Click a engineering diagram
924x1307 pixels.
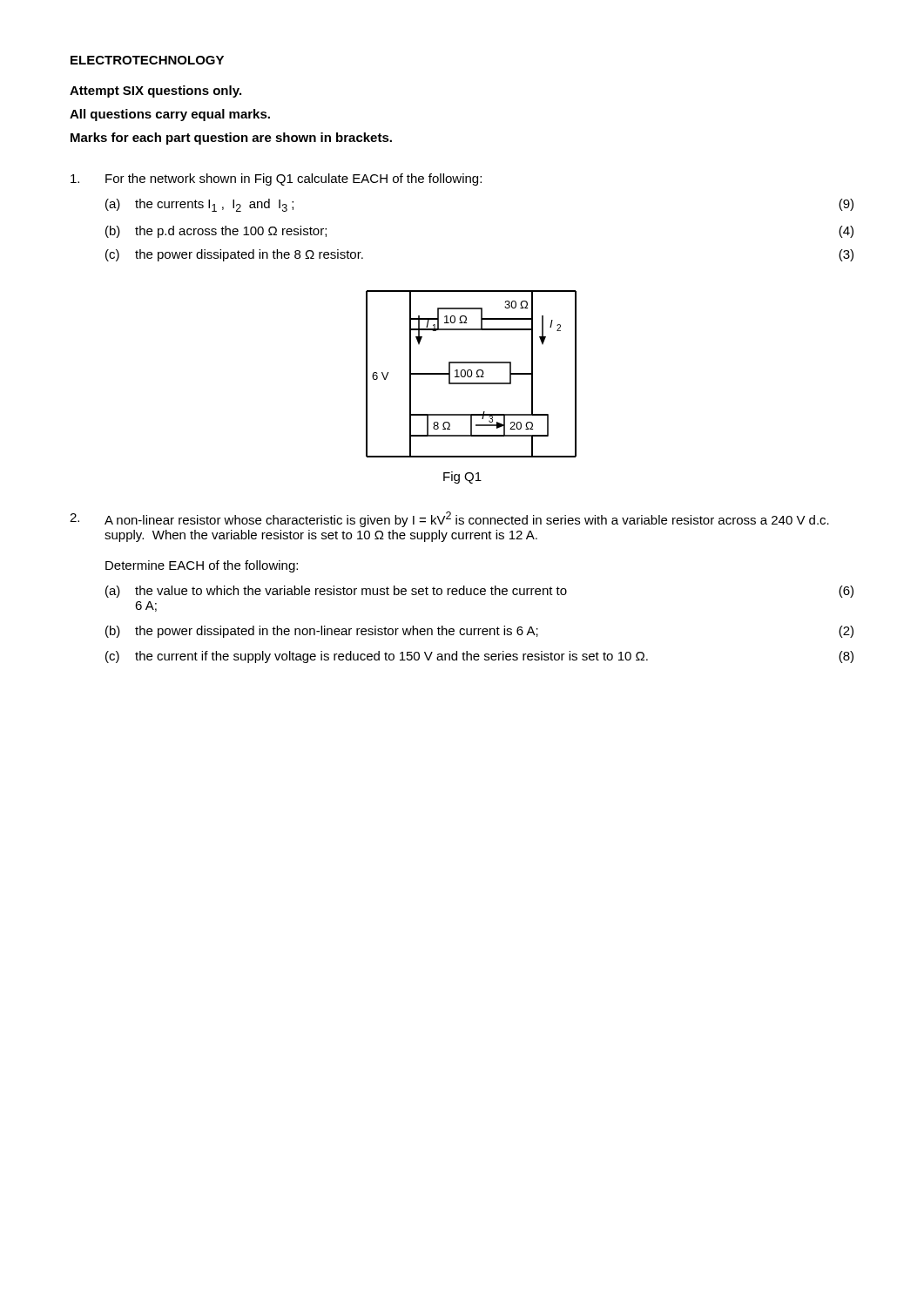(x=462, y=374)
